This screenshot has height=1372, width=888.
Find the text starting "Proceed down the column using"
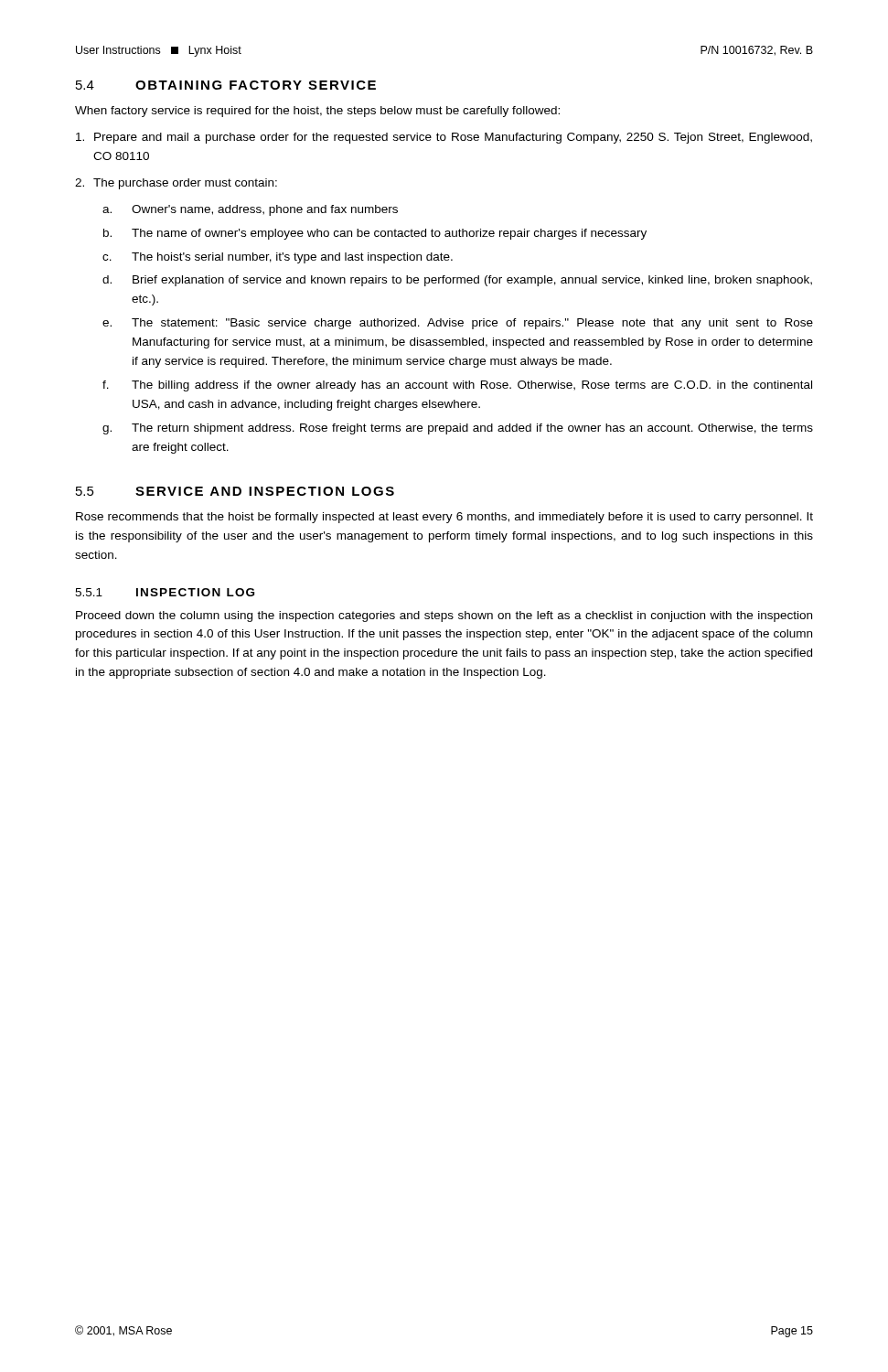444,643
